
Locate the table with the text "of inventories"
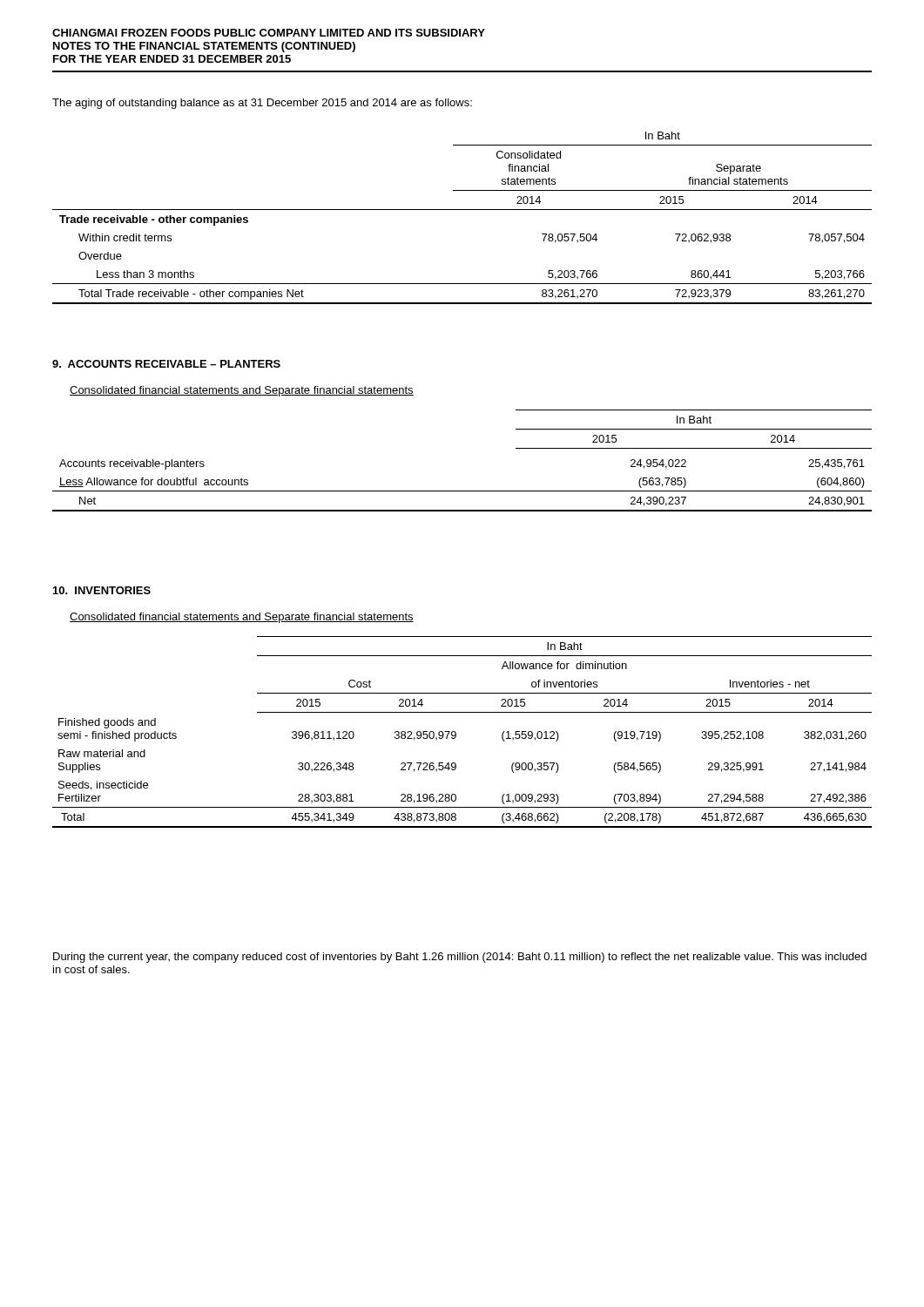click(462, 732)
